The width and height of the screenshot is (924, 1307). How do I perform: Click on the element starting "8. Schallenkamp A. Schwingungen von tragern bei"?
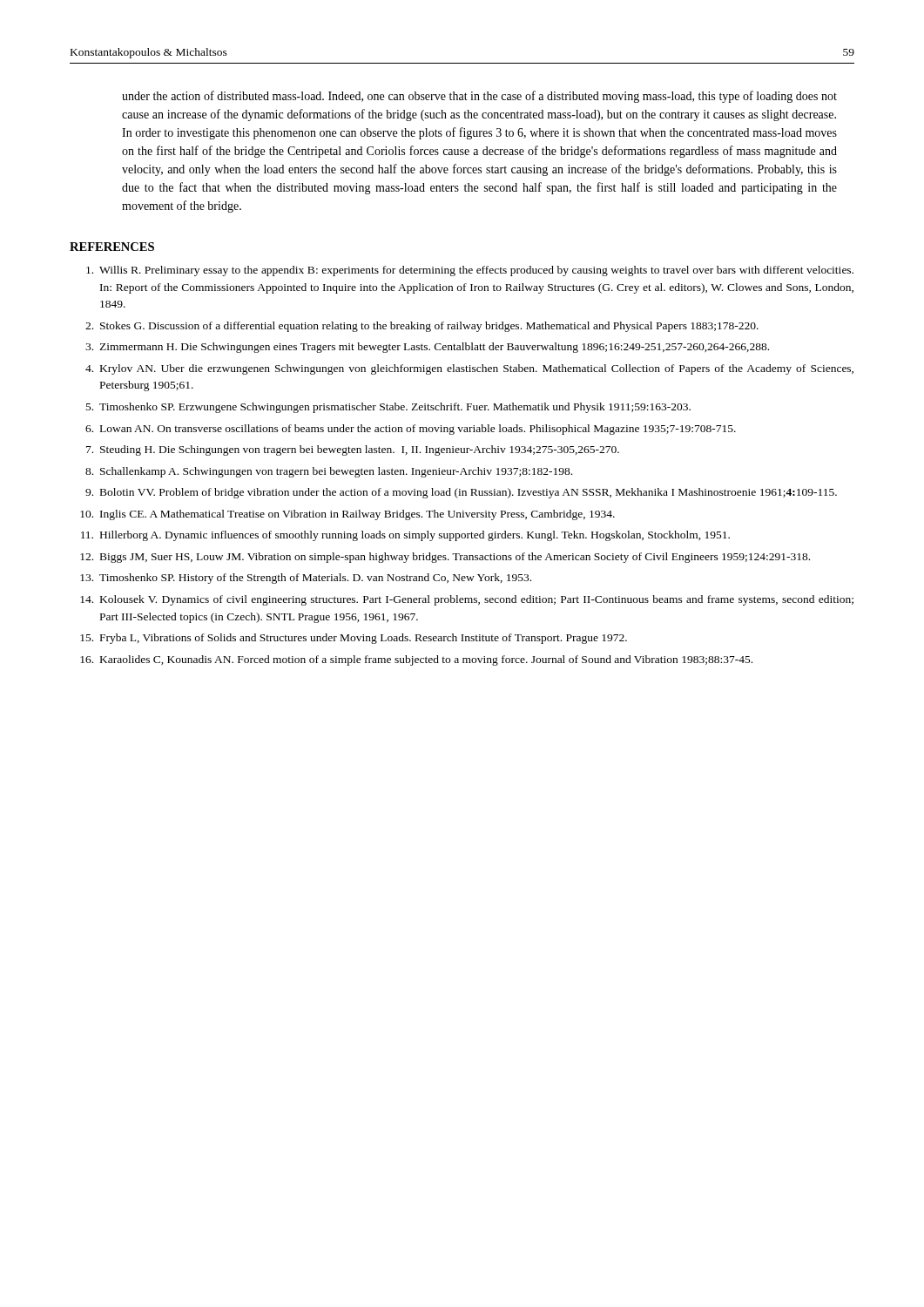(462, 471)
